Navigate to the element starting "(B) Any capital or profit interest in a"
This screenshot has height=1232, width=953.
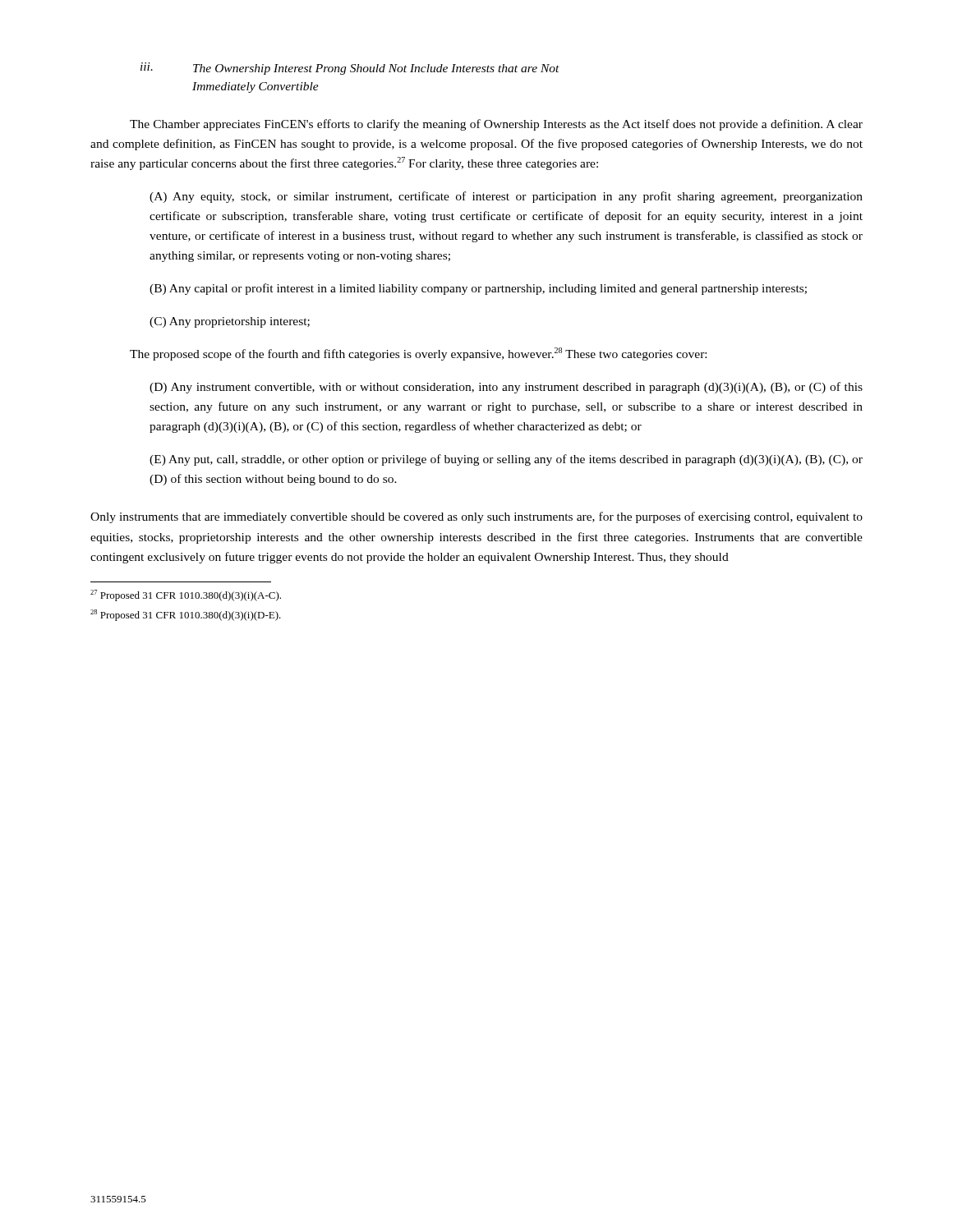(x=479, y=288)
